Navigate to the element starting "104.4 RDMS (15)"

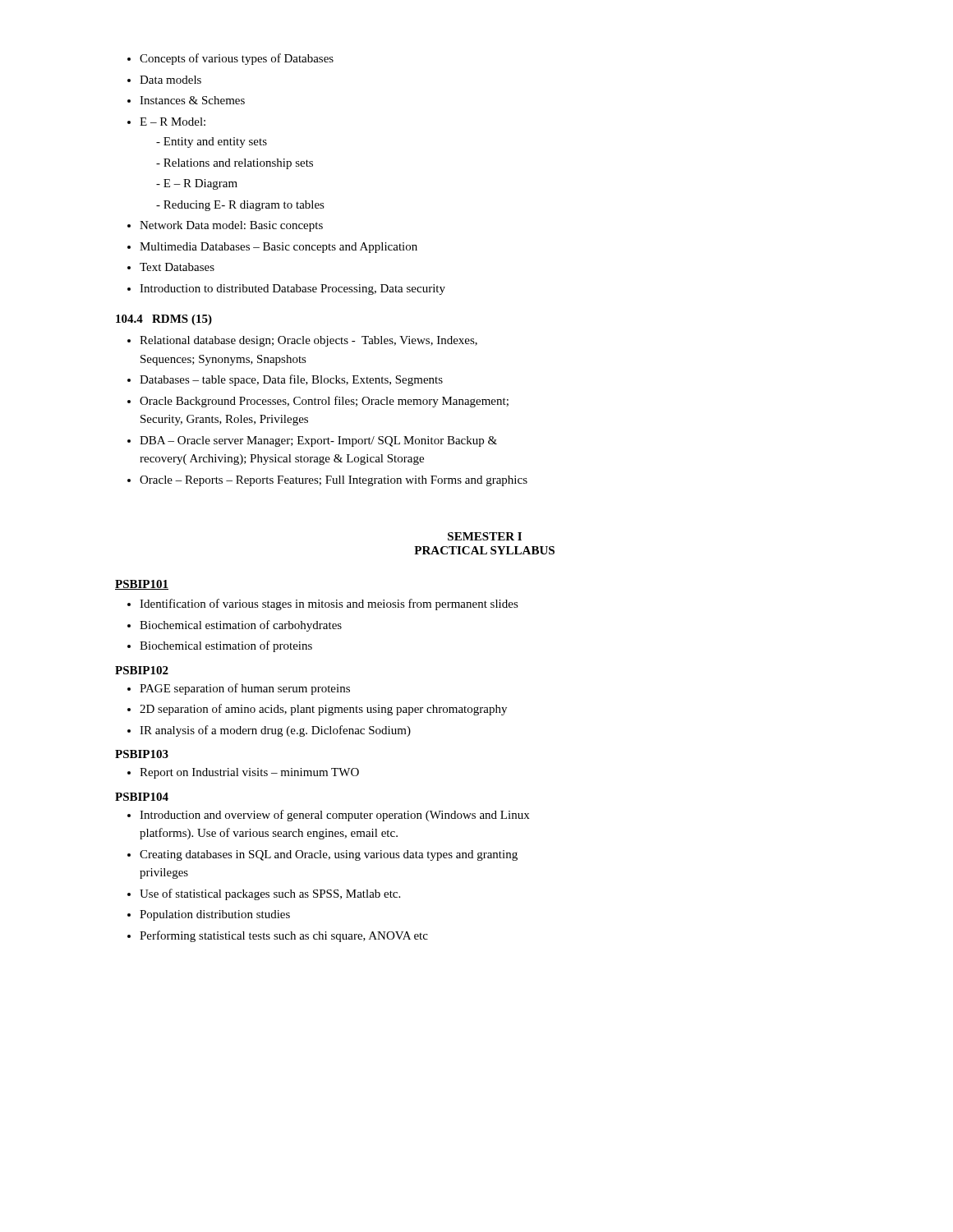163,319
